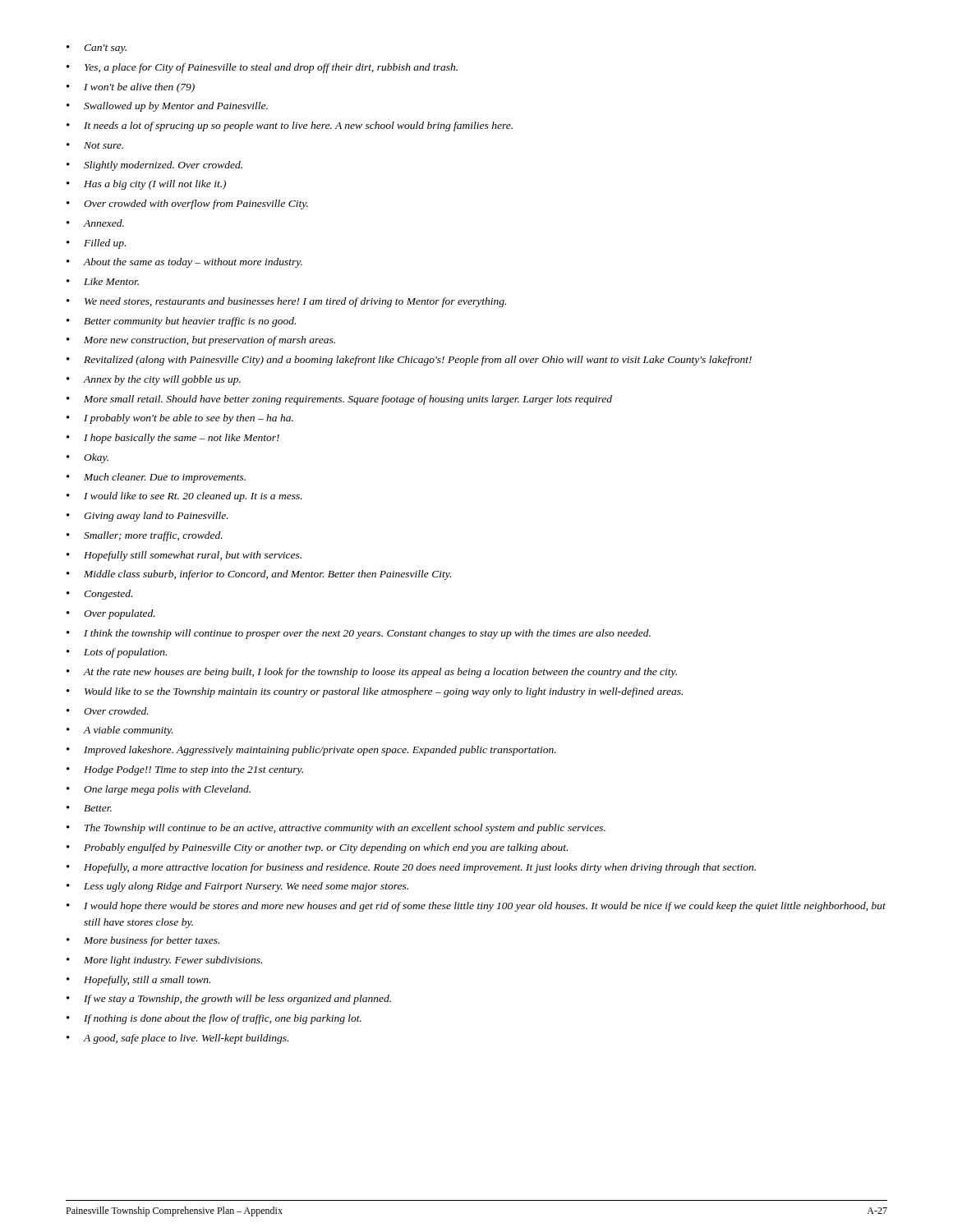Where is the passage that starts "•Improved lakeshore. Aggressively maintaining public/private open space."?

point(476,750)
